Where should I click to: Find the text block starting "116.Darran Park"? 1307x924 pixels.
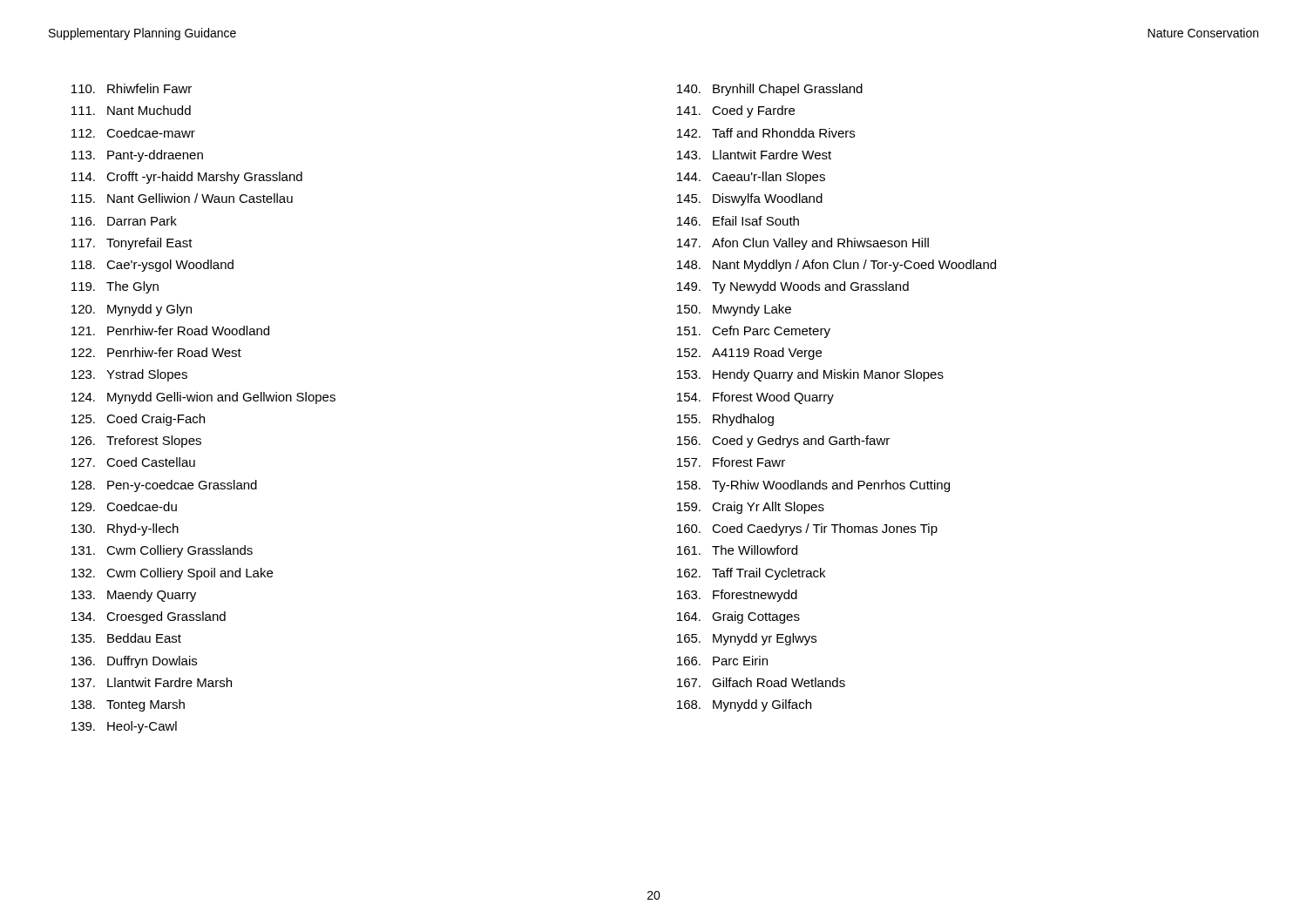tap(124, 221)
